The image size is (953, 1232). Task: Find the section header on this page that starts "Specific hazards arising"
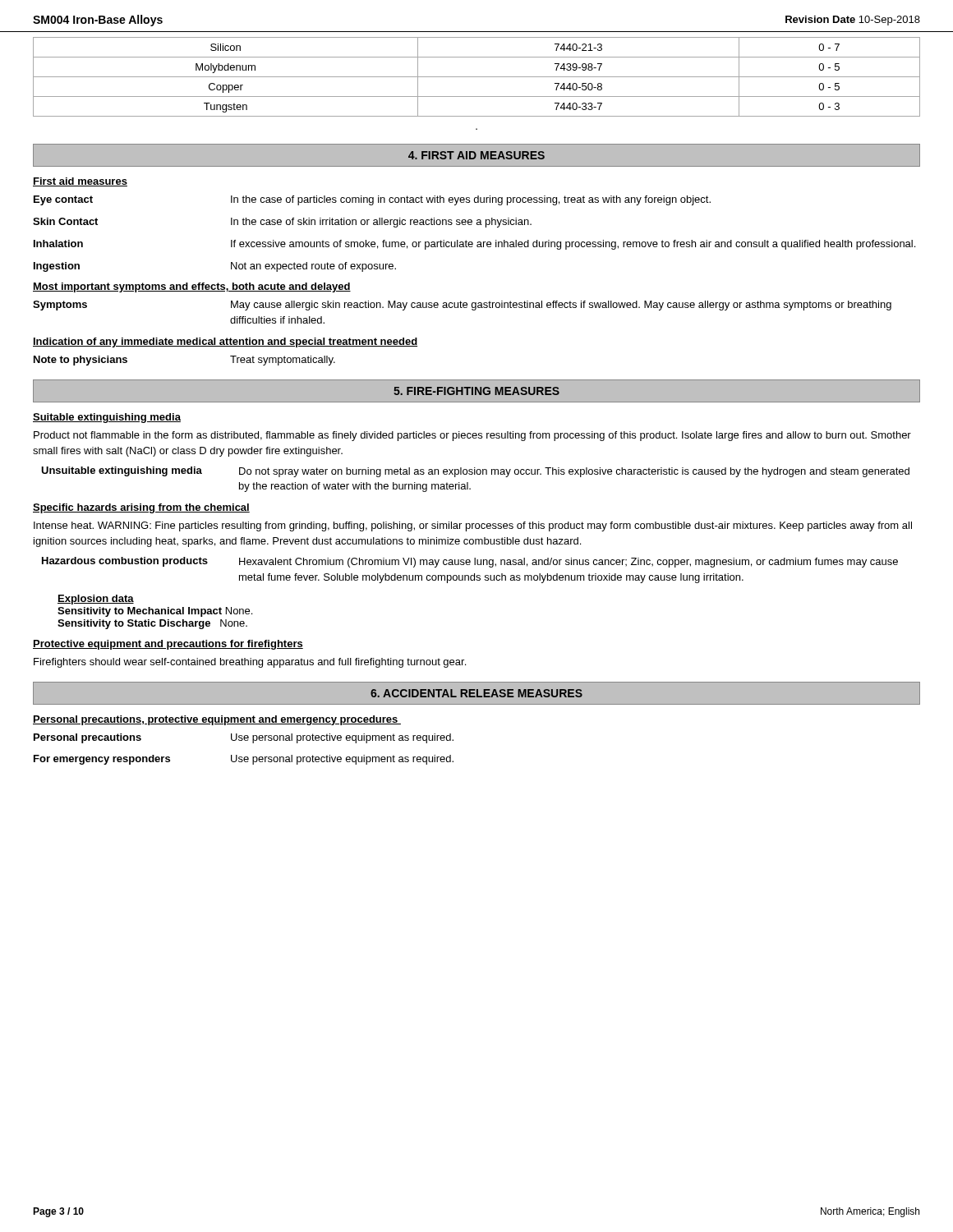pos(141,507)
